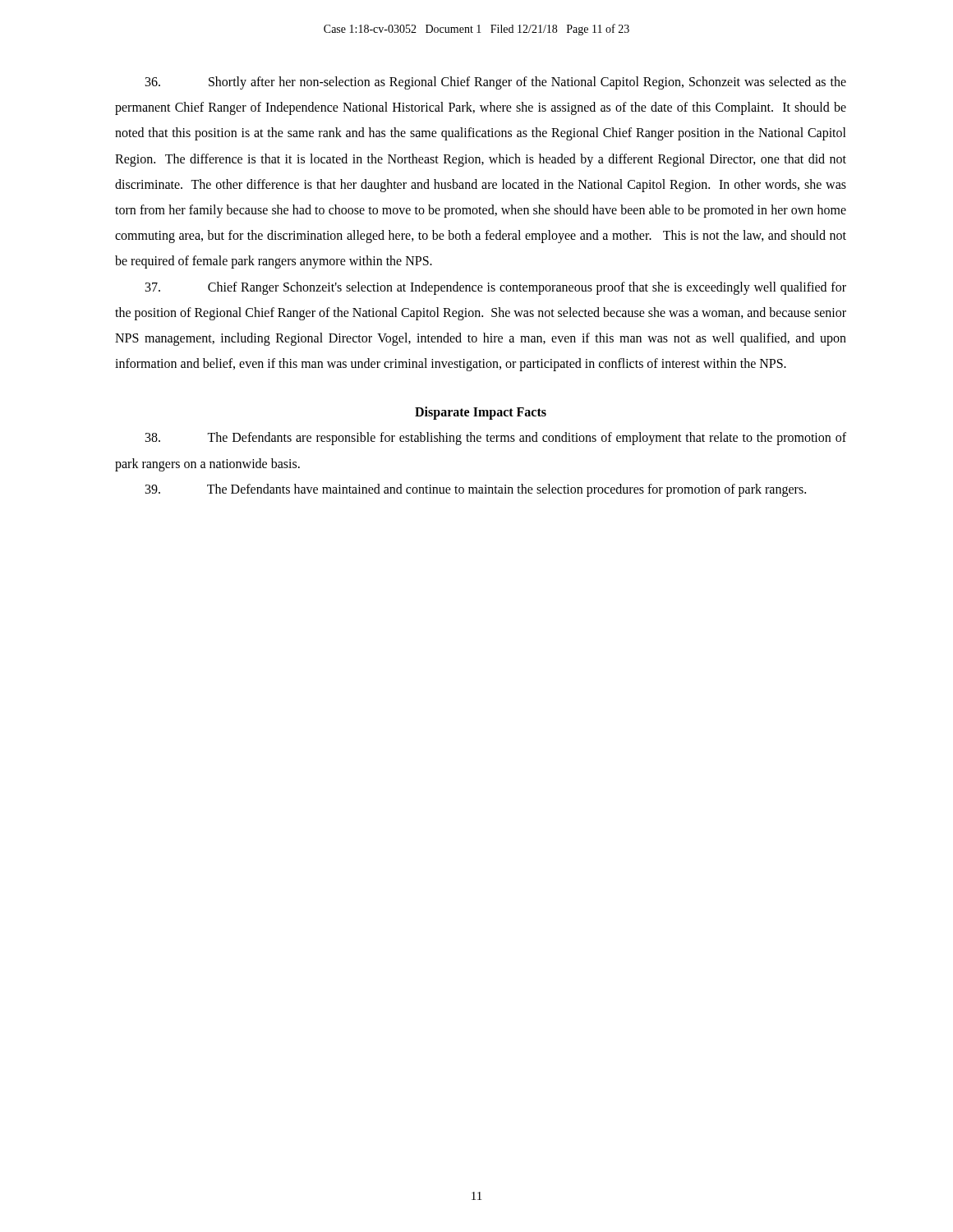Click where it says "Disparate Impact Facts"
The image size is (953, 1232).
481,412
